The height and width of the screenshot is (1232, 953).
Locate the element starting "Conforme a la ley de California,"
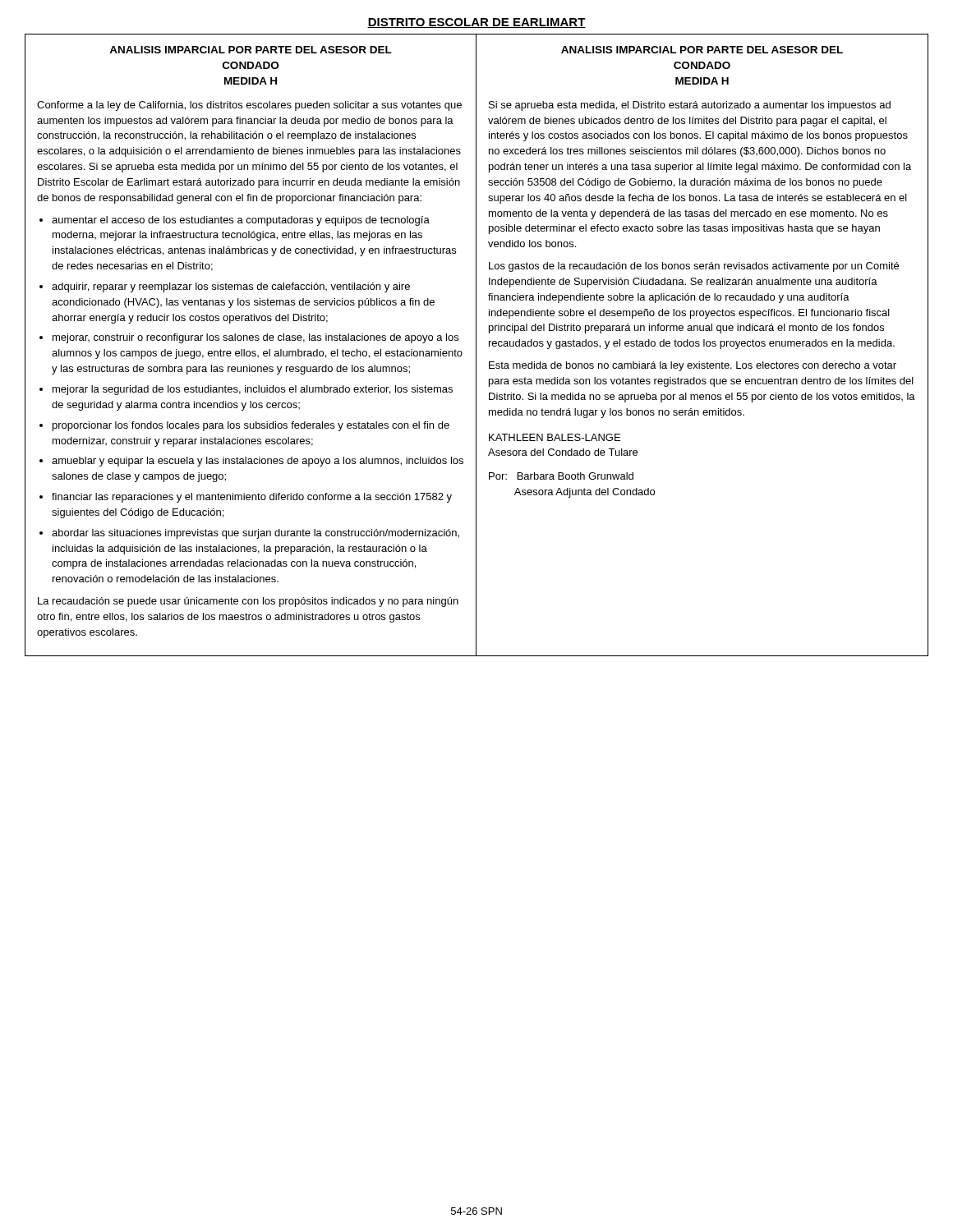point(249,151)
